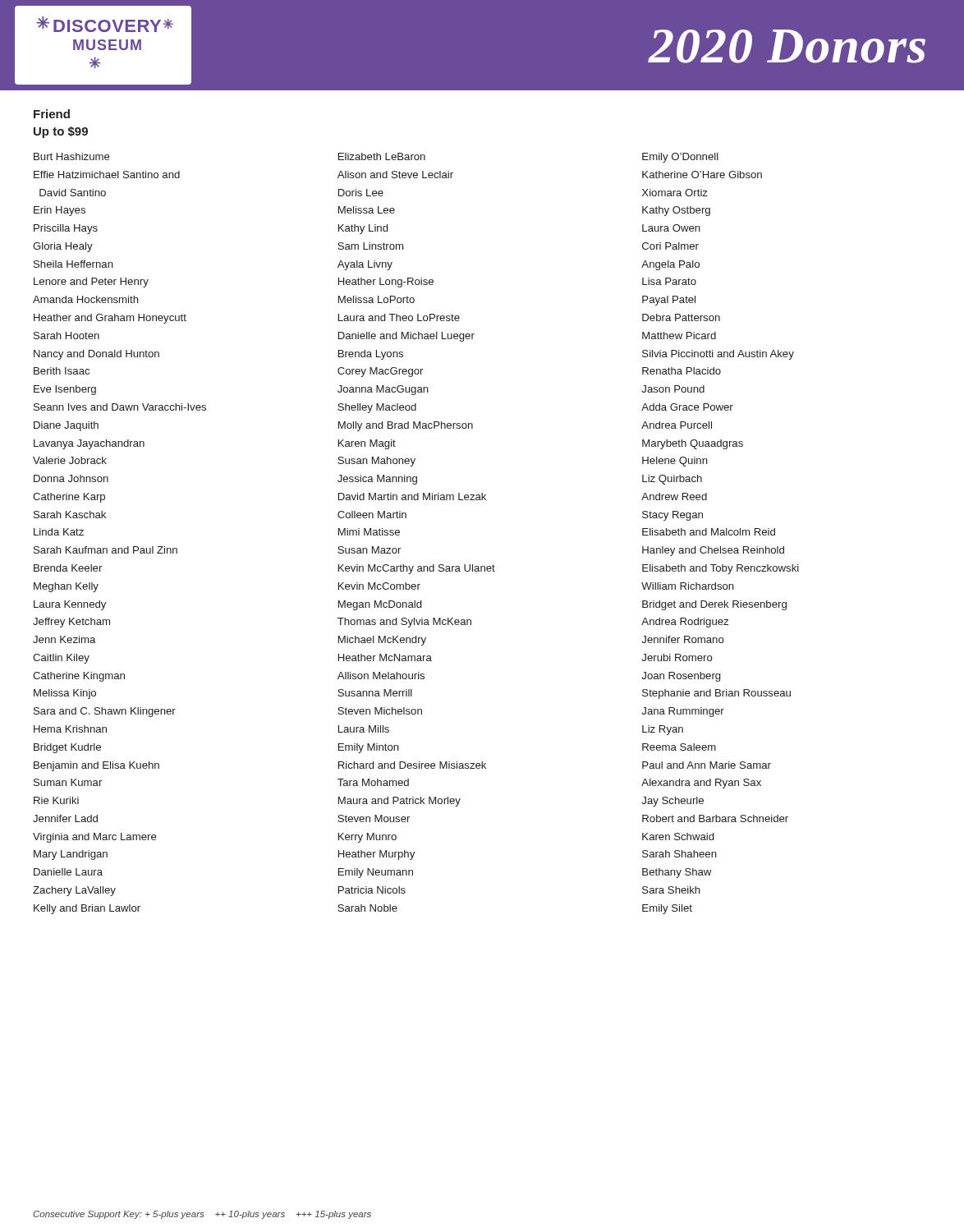The height and width of the screenshot is (1232, 964).
Task: Navigate to the passage starting "Sara and C. Shawn Klingener"
Action: pos(104,711)
